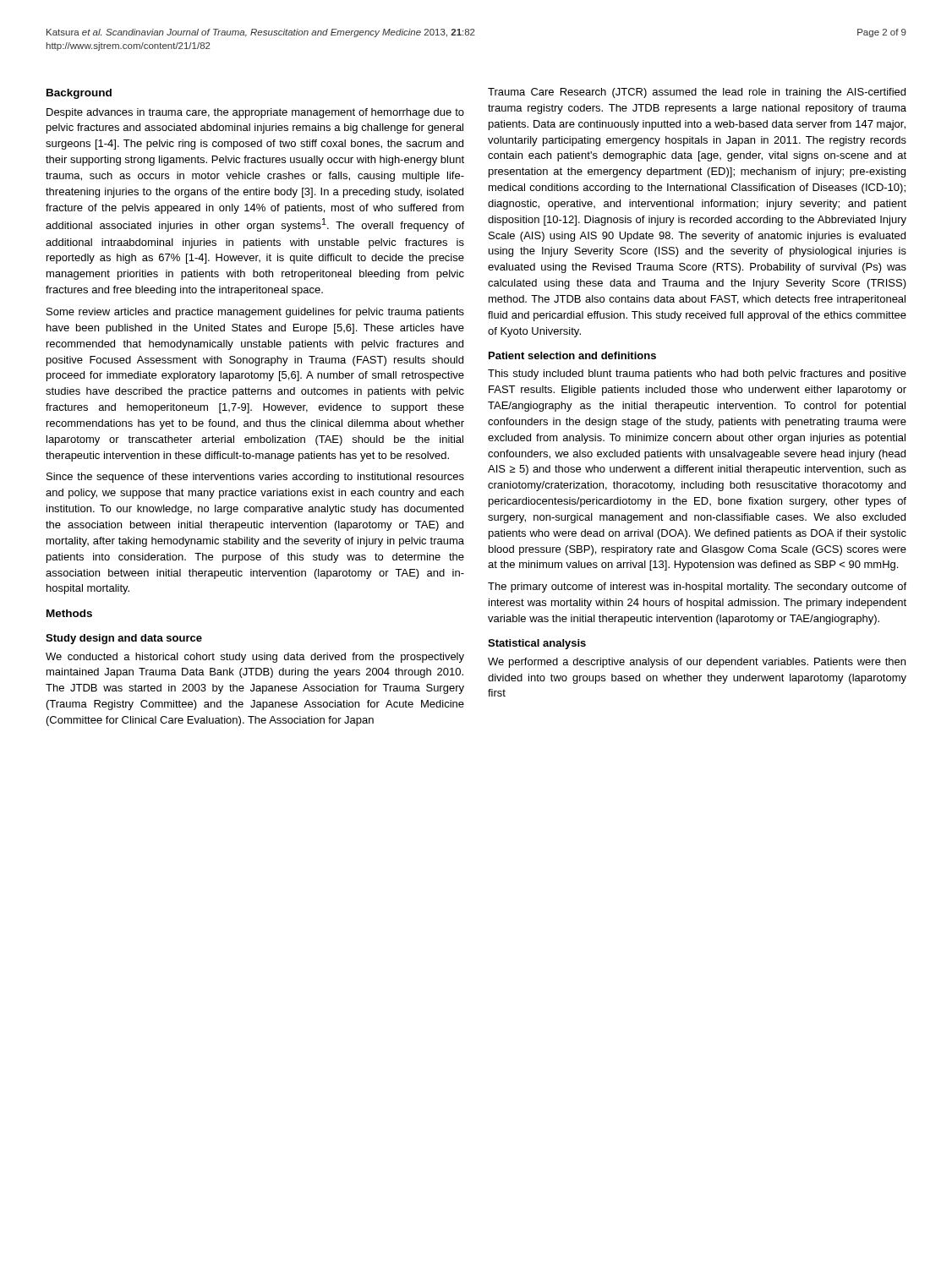The width and height of the screenshot is (952, 1268).
Task: Locate the text starting "We conducted a"
Action: click(255, 689)
